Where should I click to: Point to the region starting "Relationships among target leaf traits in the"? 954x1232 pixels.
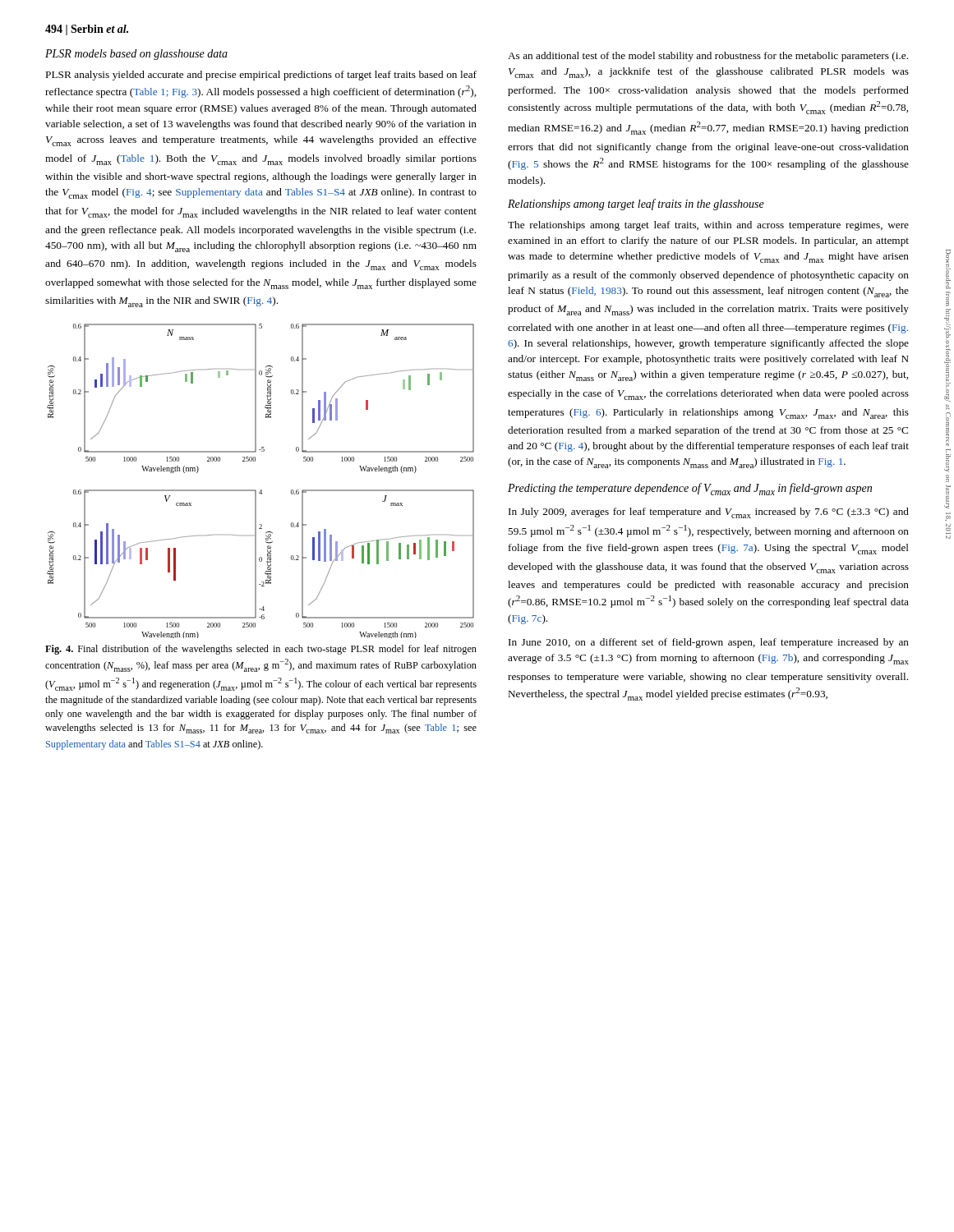click(x=636, y=204)
